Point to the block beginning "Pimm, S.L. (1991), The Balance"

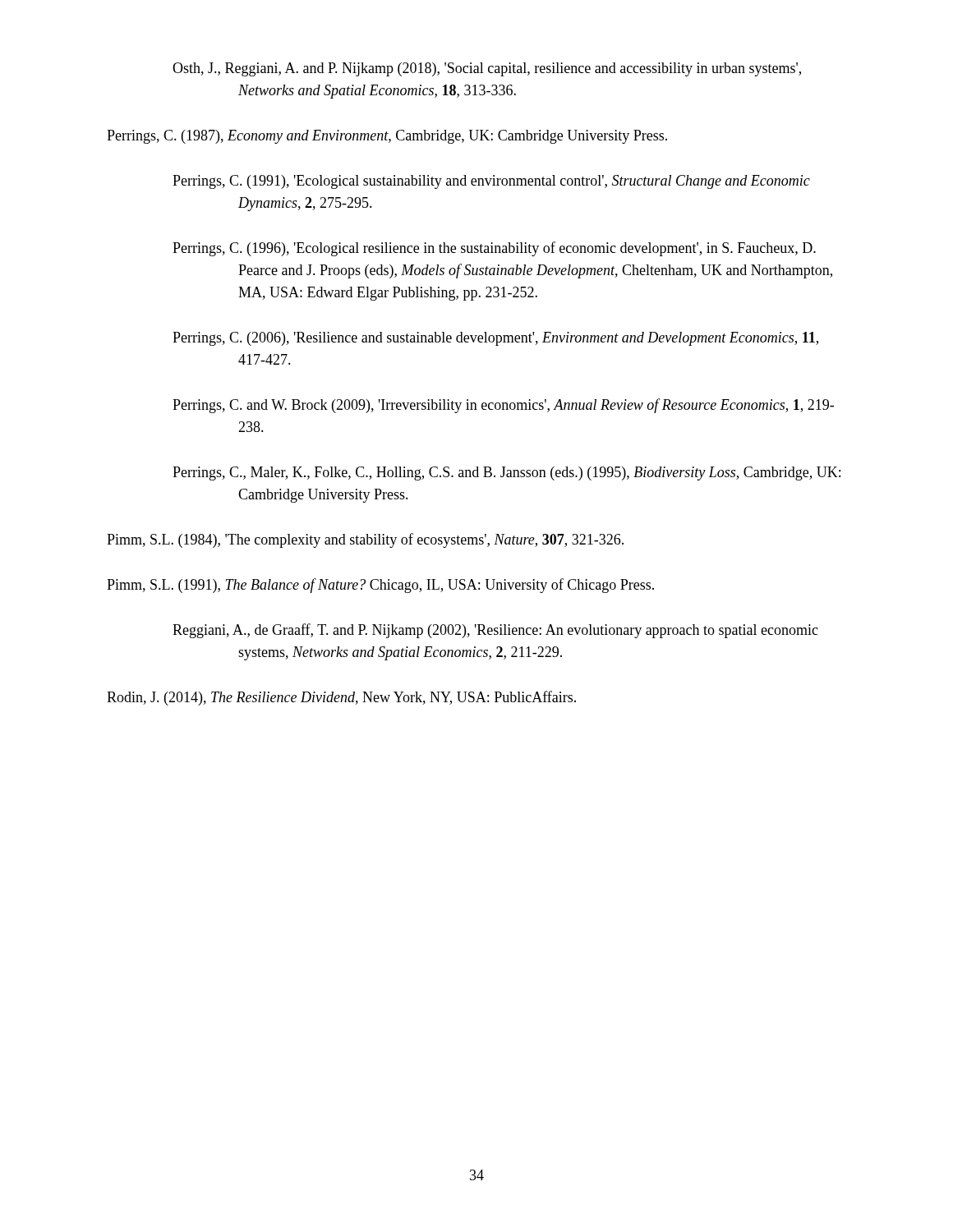point(381,585)
